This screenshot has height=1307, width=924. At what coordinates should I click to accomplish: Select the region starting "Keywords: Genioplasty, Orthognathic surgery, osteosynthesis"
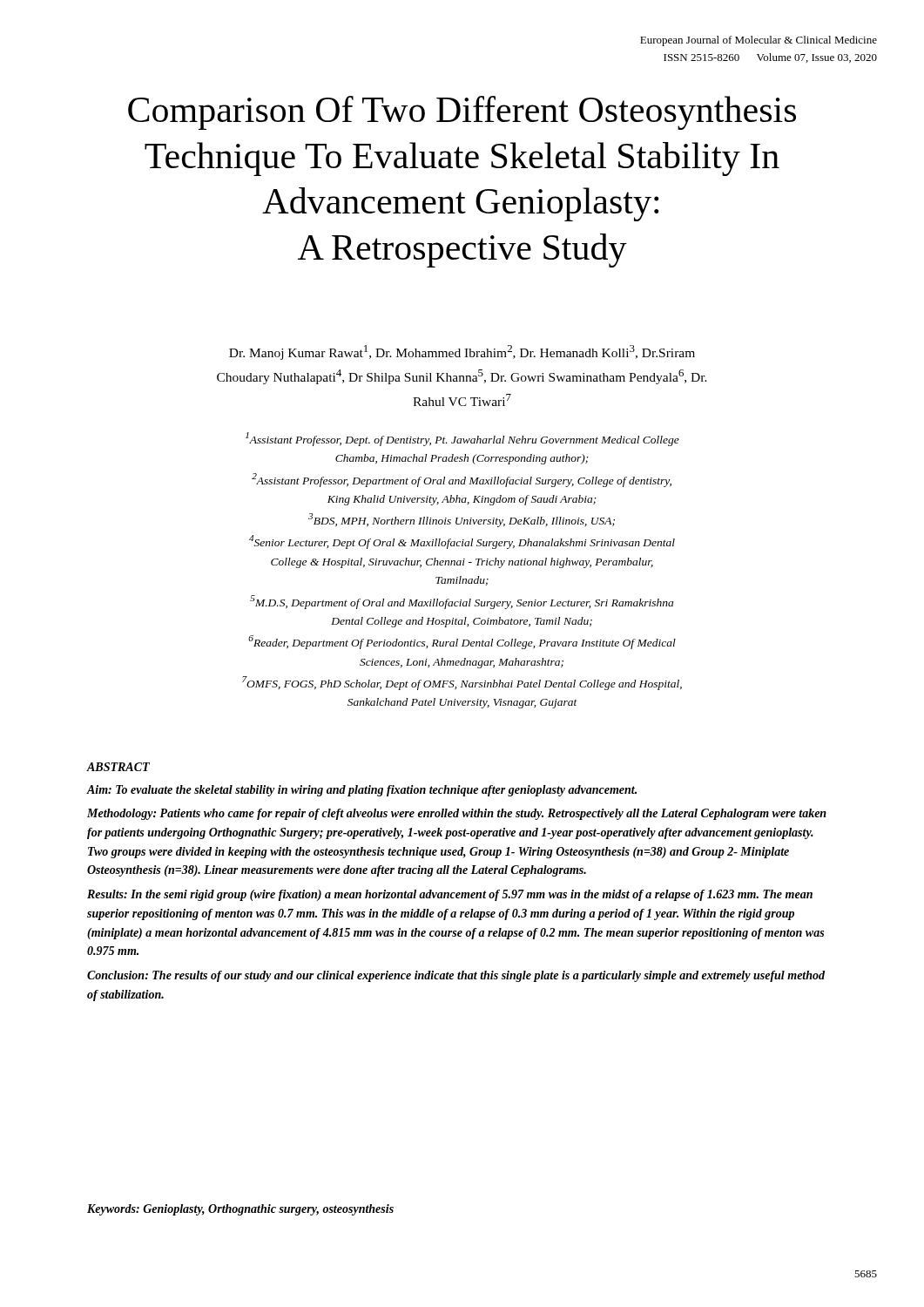(240, 1209)
